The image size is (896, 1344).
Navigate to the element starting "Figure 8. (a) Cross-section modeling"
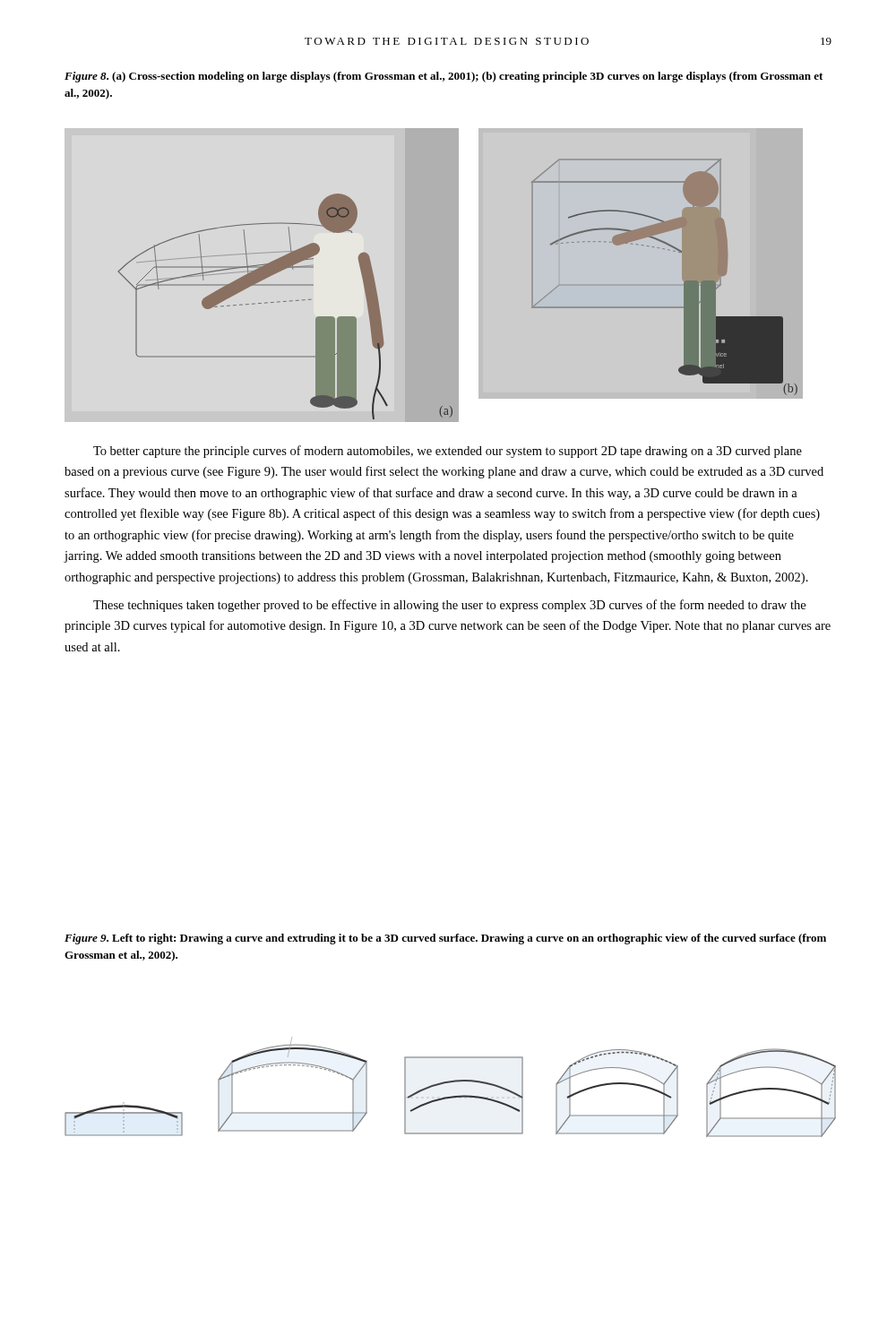click(444, 84)
